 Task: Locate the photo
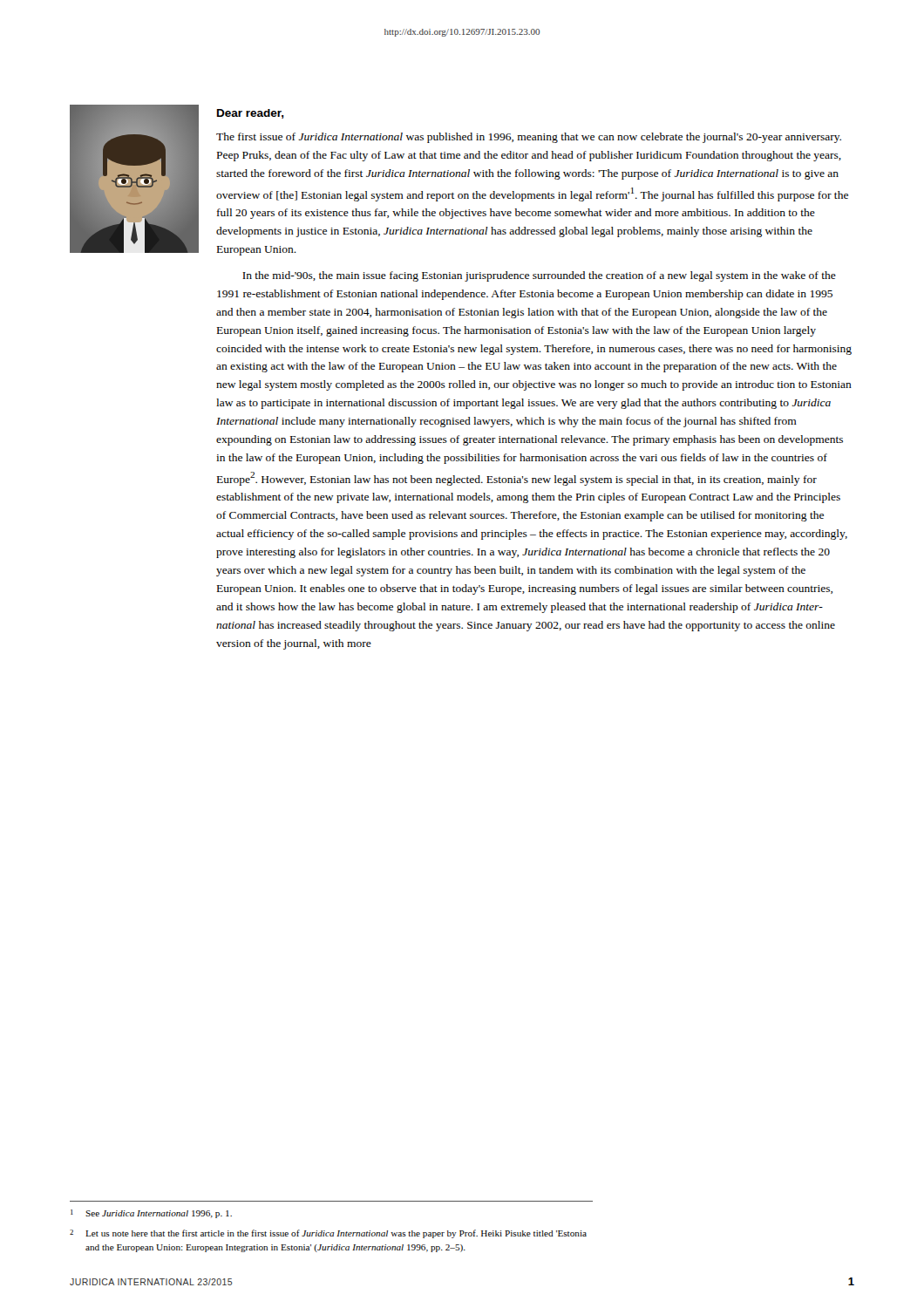tap(134, 179)
